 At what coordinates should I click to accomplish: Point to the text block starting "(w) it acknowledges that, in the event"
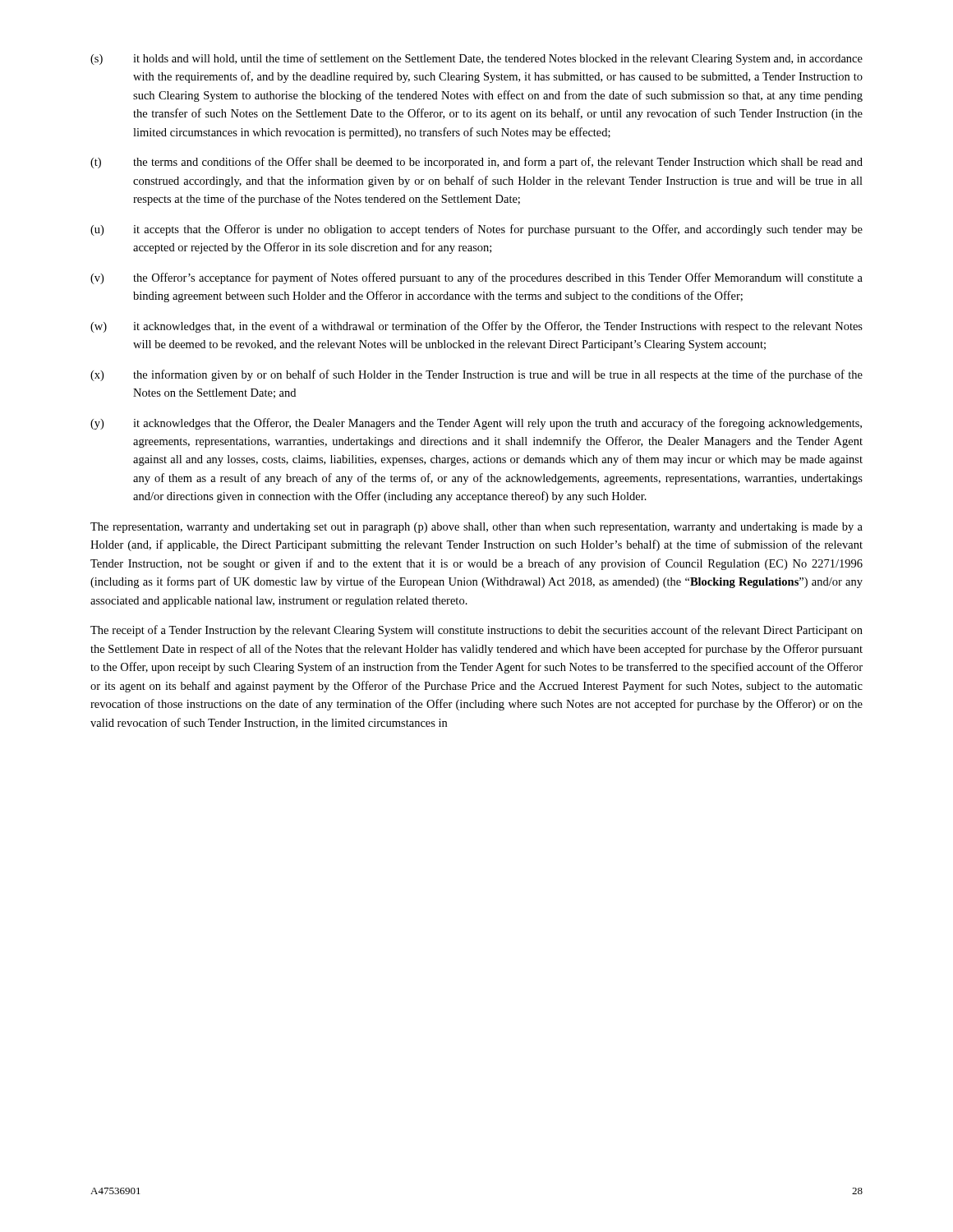click(x=476, y=335)
